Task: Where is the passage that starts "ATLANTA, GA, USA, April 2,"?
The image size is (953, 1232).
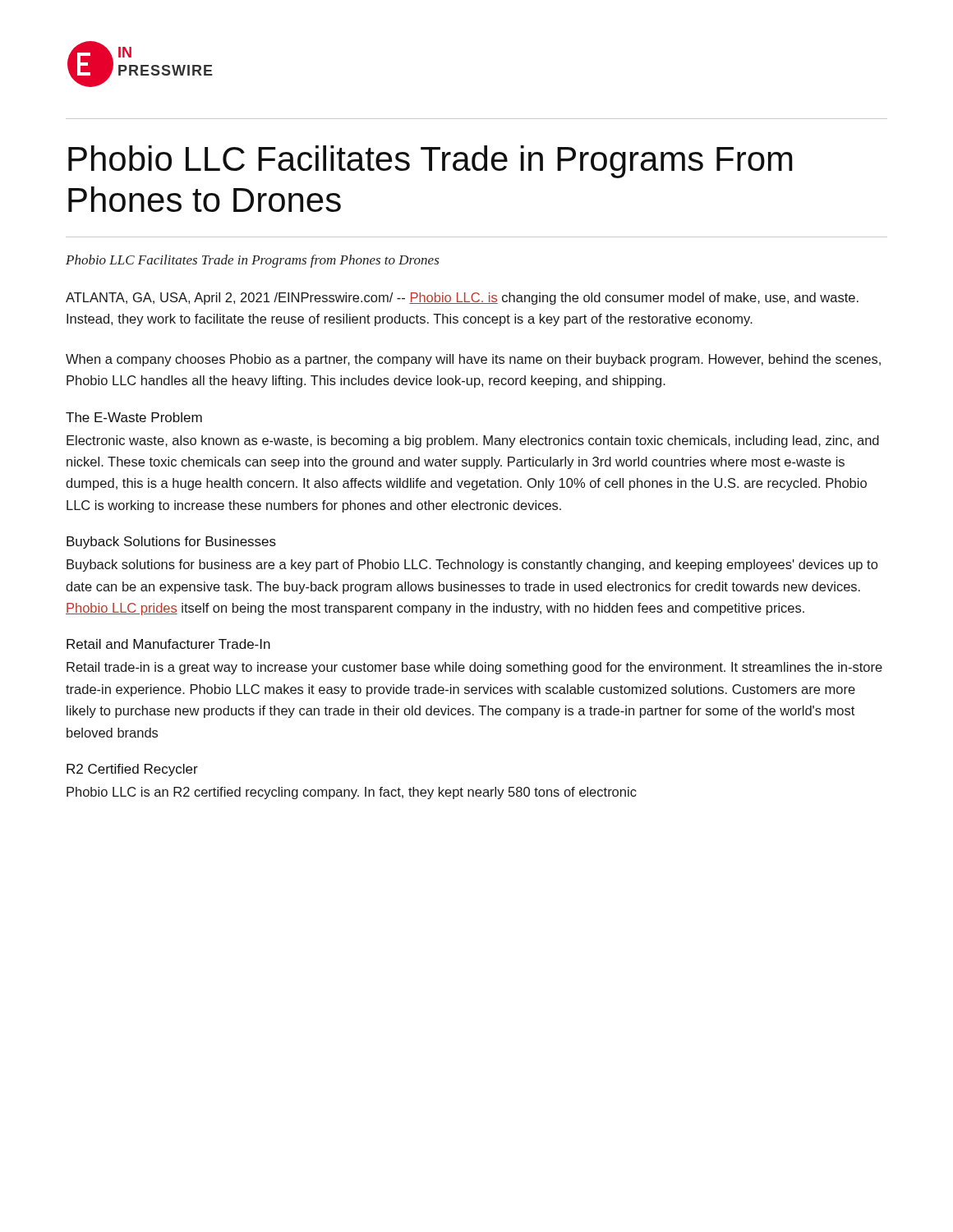Action: [463, 308]
